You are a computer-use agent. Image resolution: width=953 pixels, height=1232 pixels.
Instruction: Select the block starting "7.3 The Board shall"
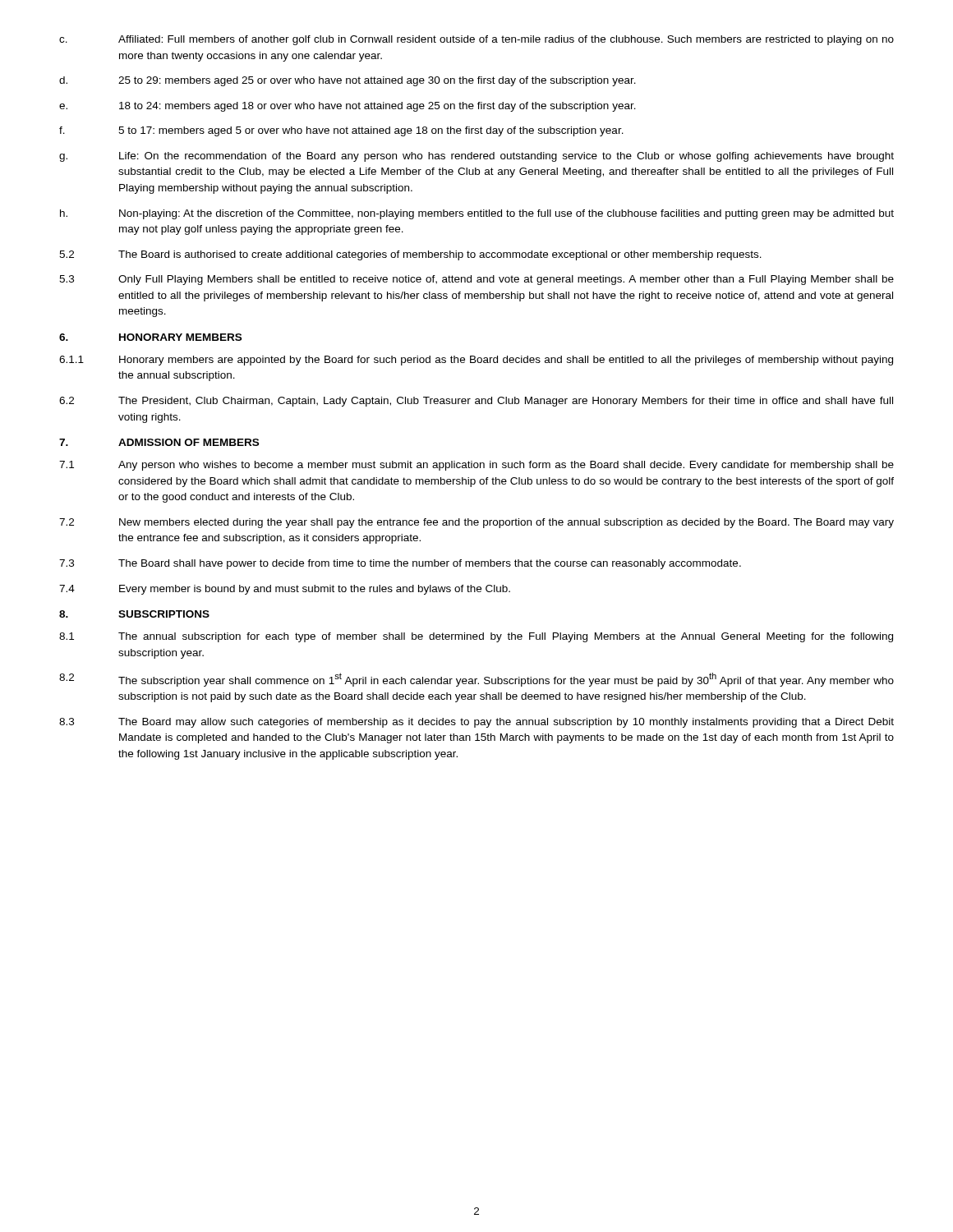[x=476, y=563]
